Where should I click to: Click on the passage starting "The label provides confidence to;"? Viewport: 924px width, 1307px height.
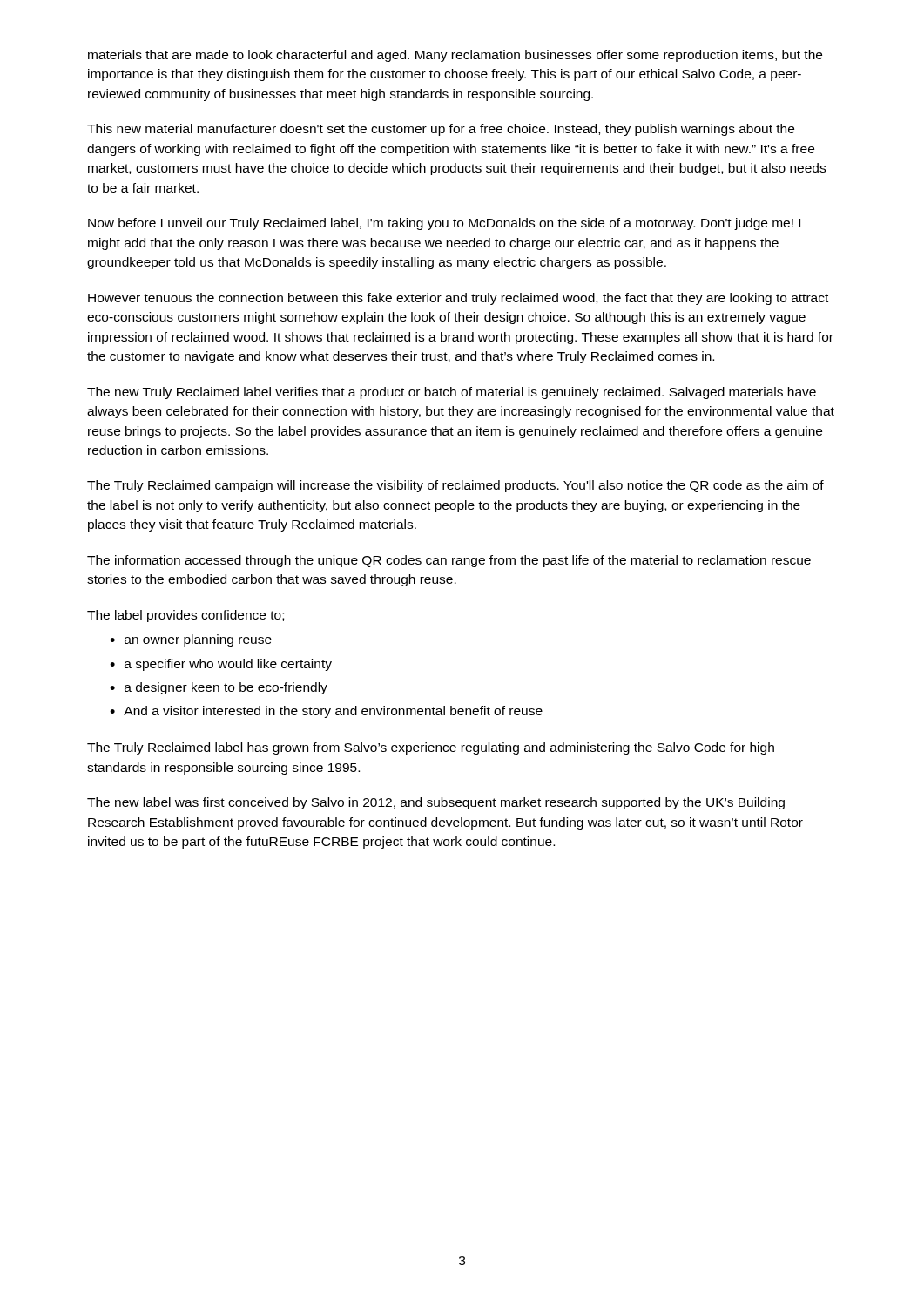click(186, 615)
